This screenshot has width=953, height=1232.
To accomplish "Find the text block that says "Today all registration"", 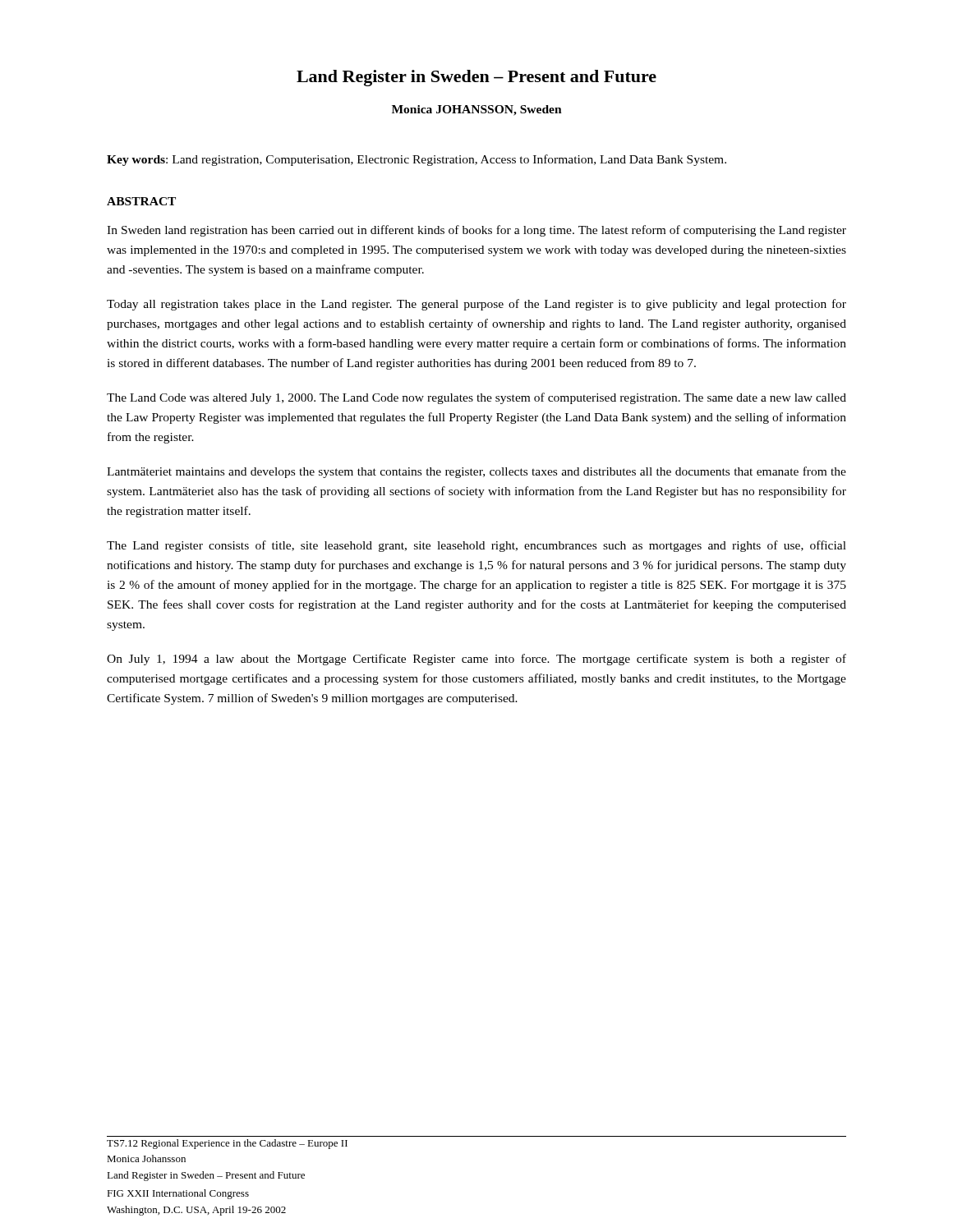I will click(x=476, y=333).
